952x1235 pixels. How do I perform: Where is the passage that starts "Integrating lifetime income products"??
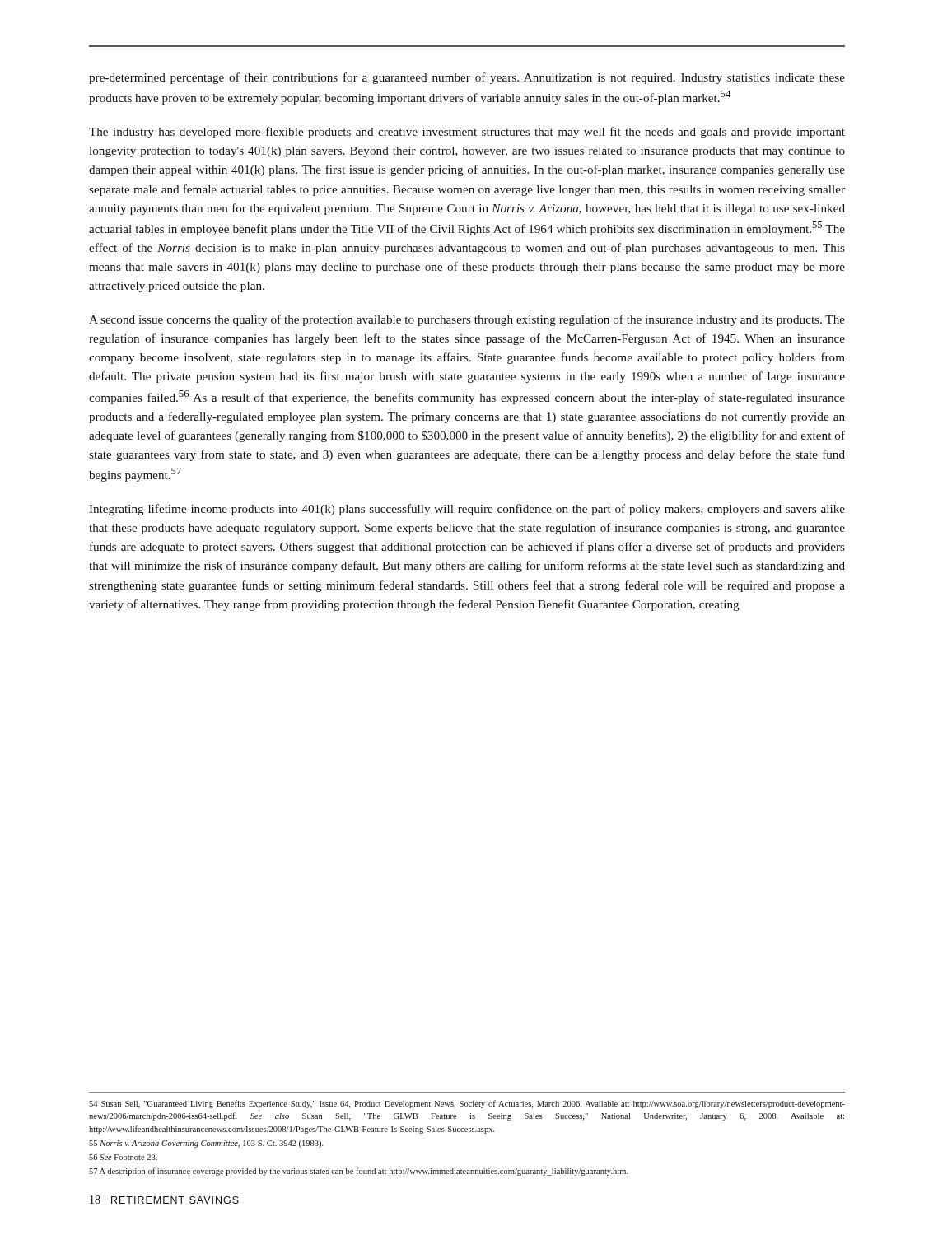coord(467,556)
